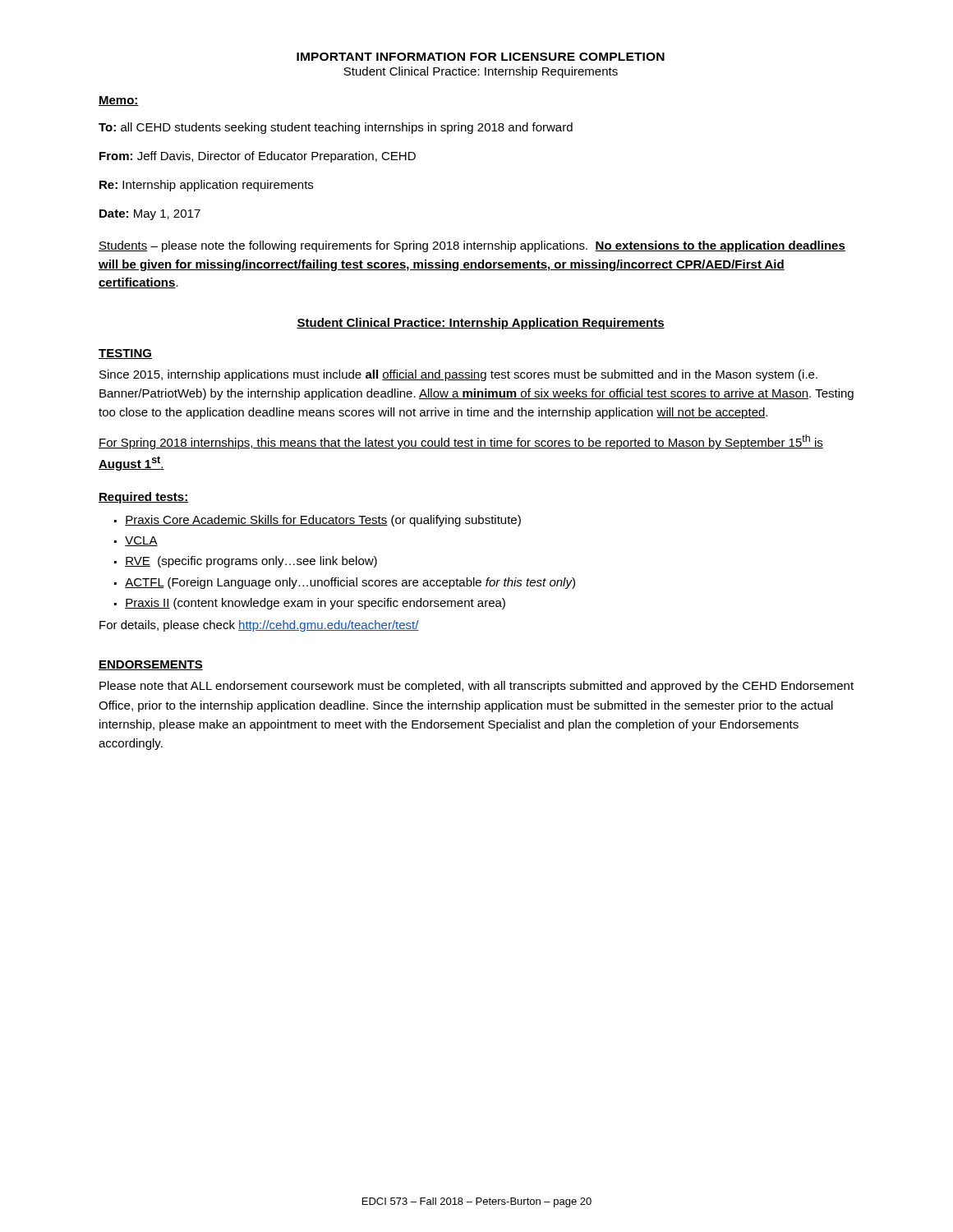Click on the text block with the text "From: Jeff Davis, Director"
The width and height of the screenshot is (953, 1232).
(257, 156)
